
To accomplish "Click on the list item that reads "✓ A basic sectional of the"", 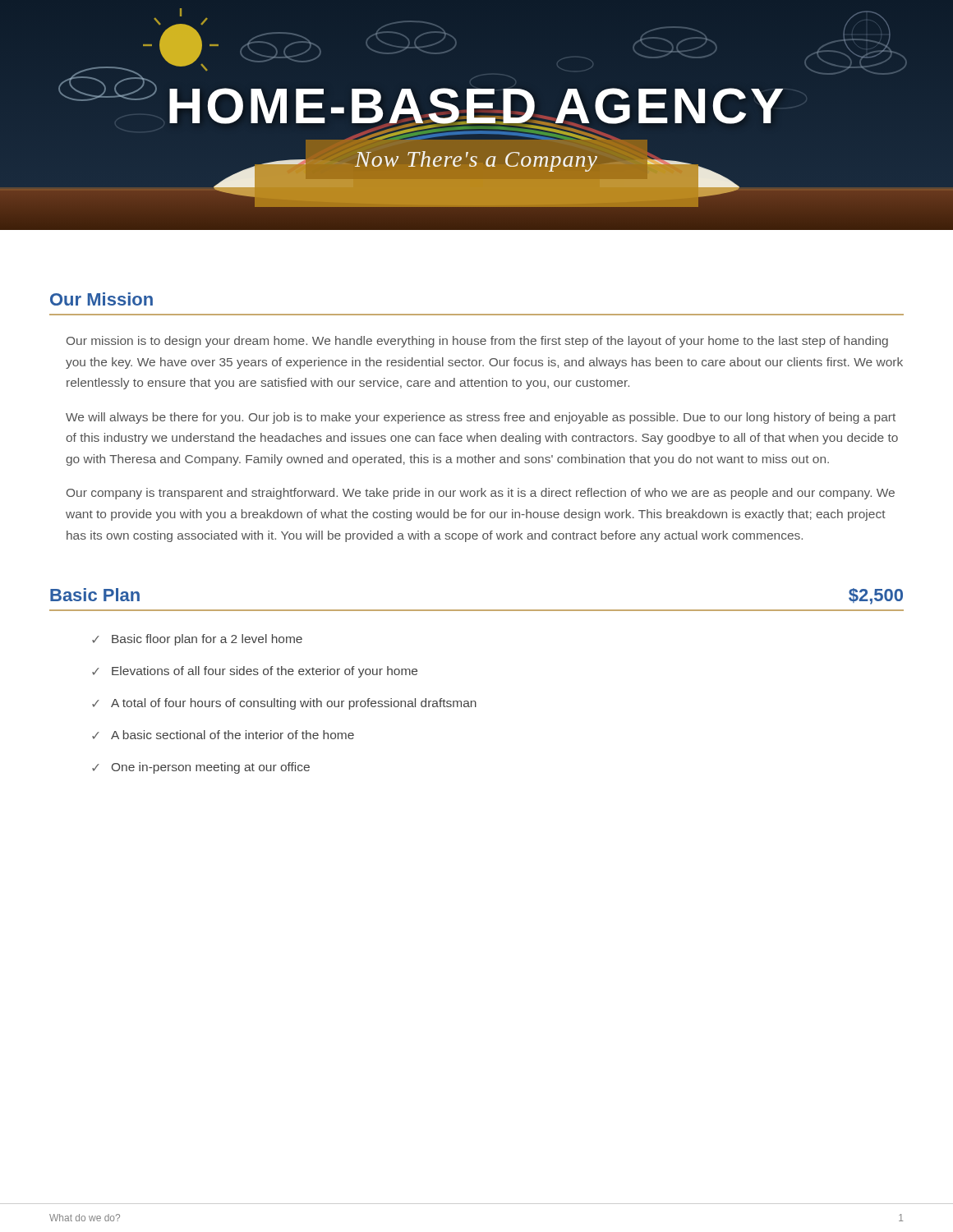I will pyautogui.click(x=222, y=736).
